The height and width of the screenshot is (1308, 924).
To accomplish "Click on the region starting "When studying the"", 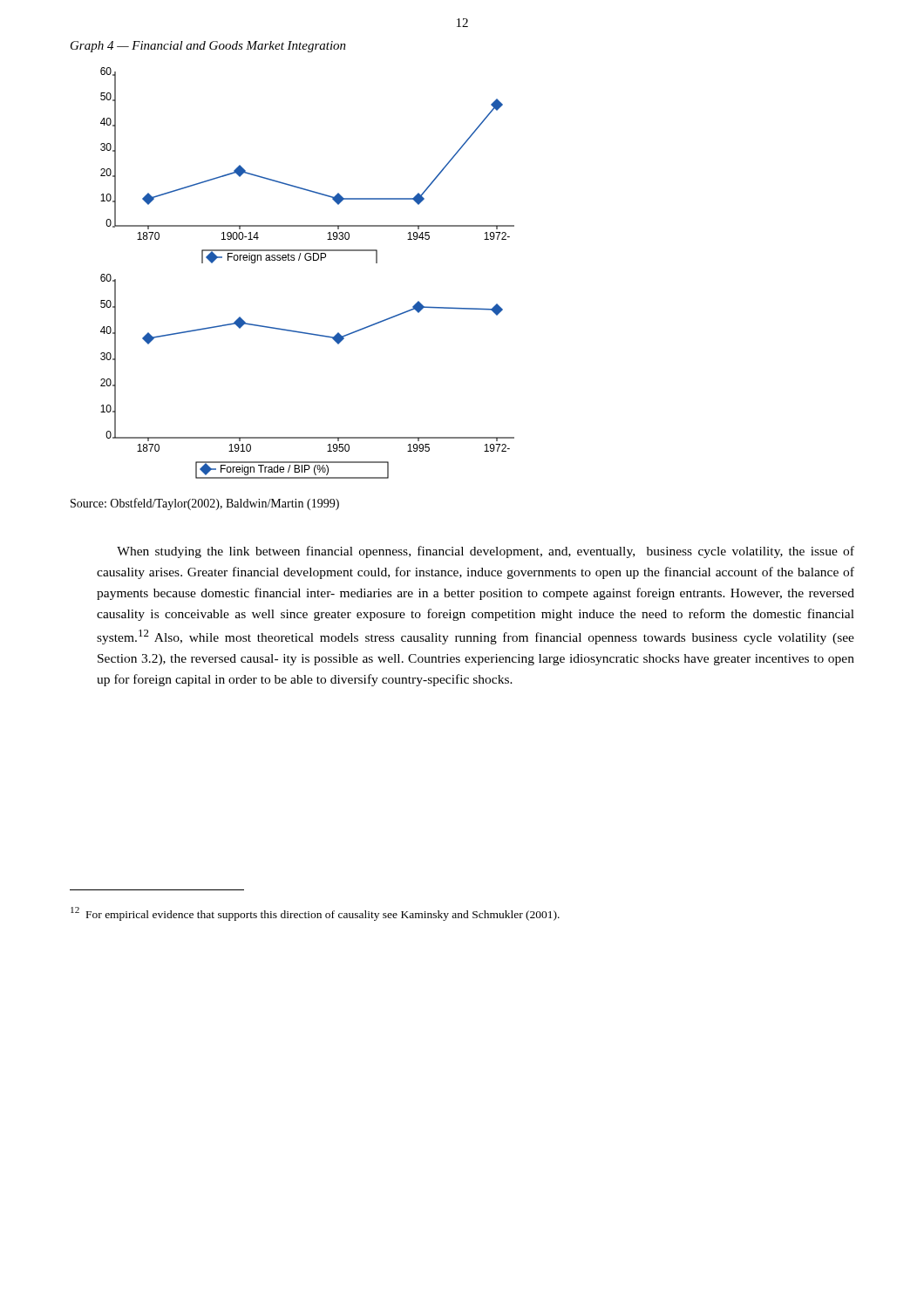I will pos(475,615).
